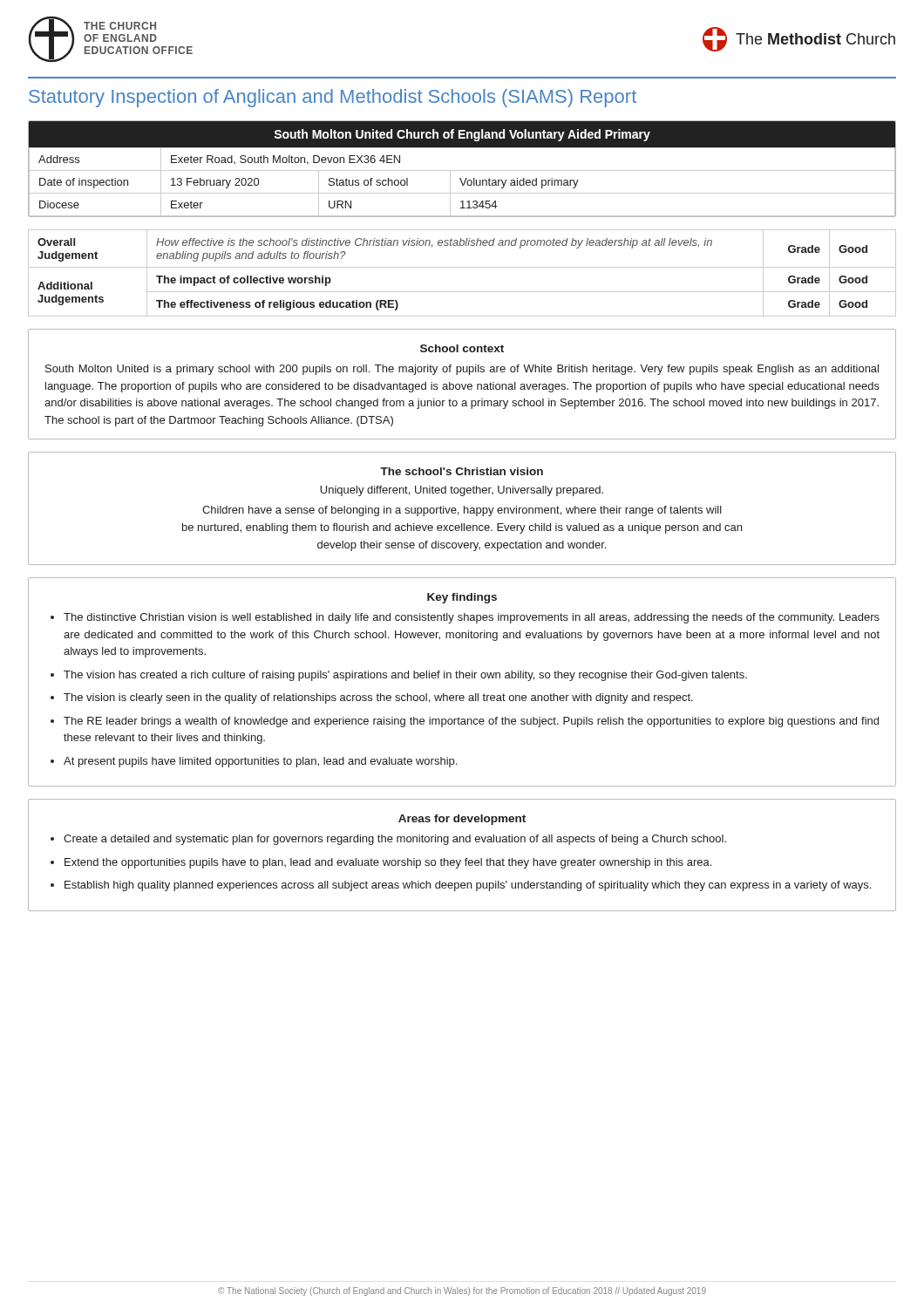The image size is (924, 1308).
Task: Locate the list item that says "Create a detailed and systematic plan"
Action: (x=395, y=839)
